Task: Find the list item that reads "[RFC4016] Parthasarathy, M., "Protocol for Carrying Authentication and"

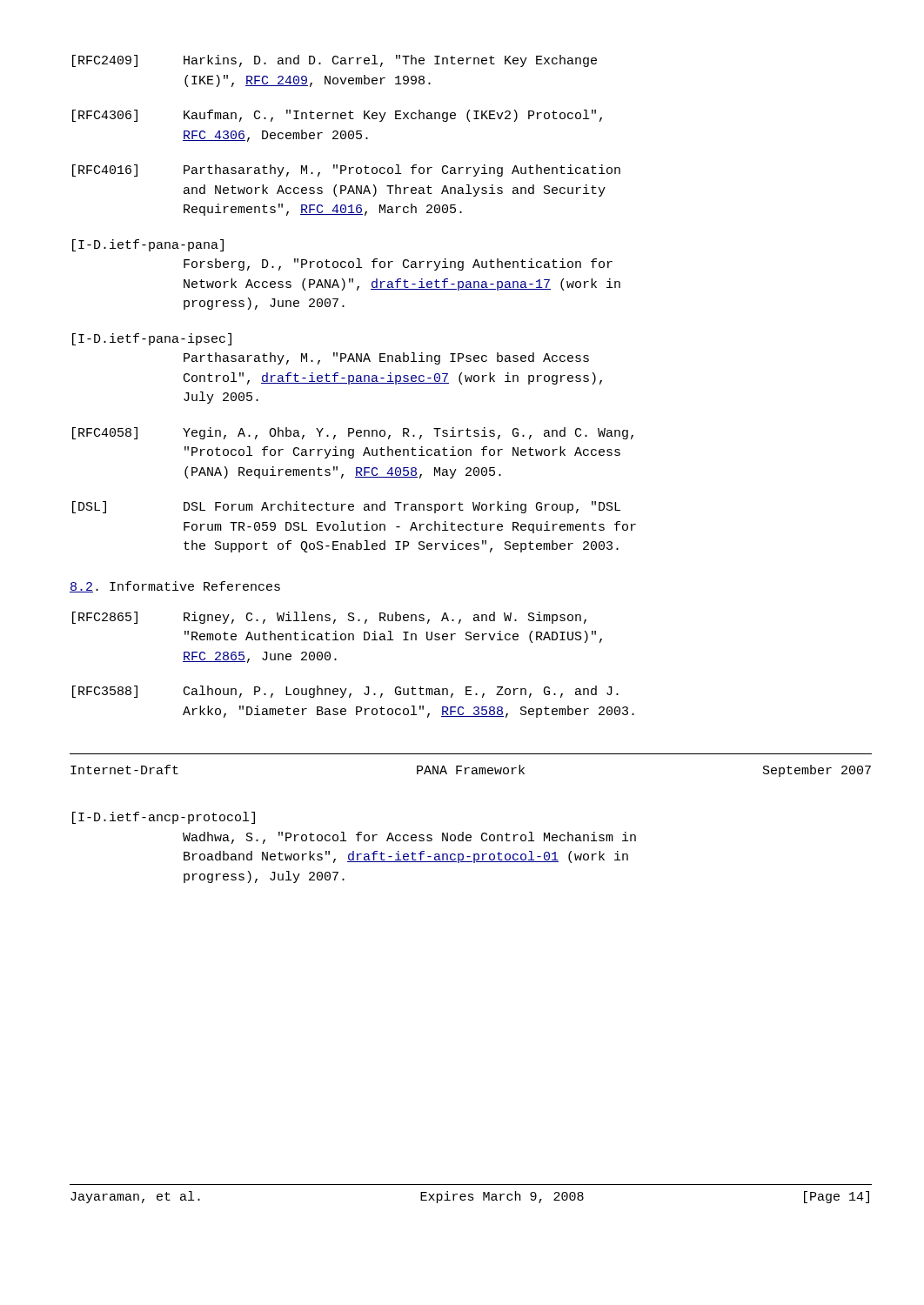Action: coord(471,191)
